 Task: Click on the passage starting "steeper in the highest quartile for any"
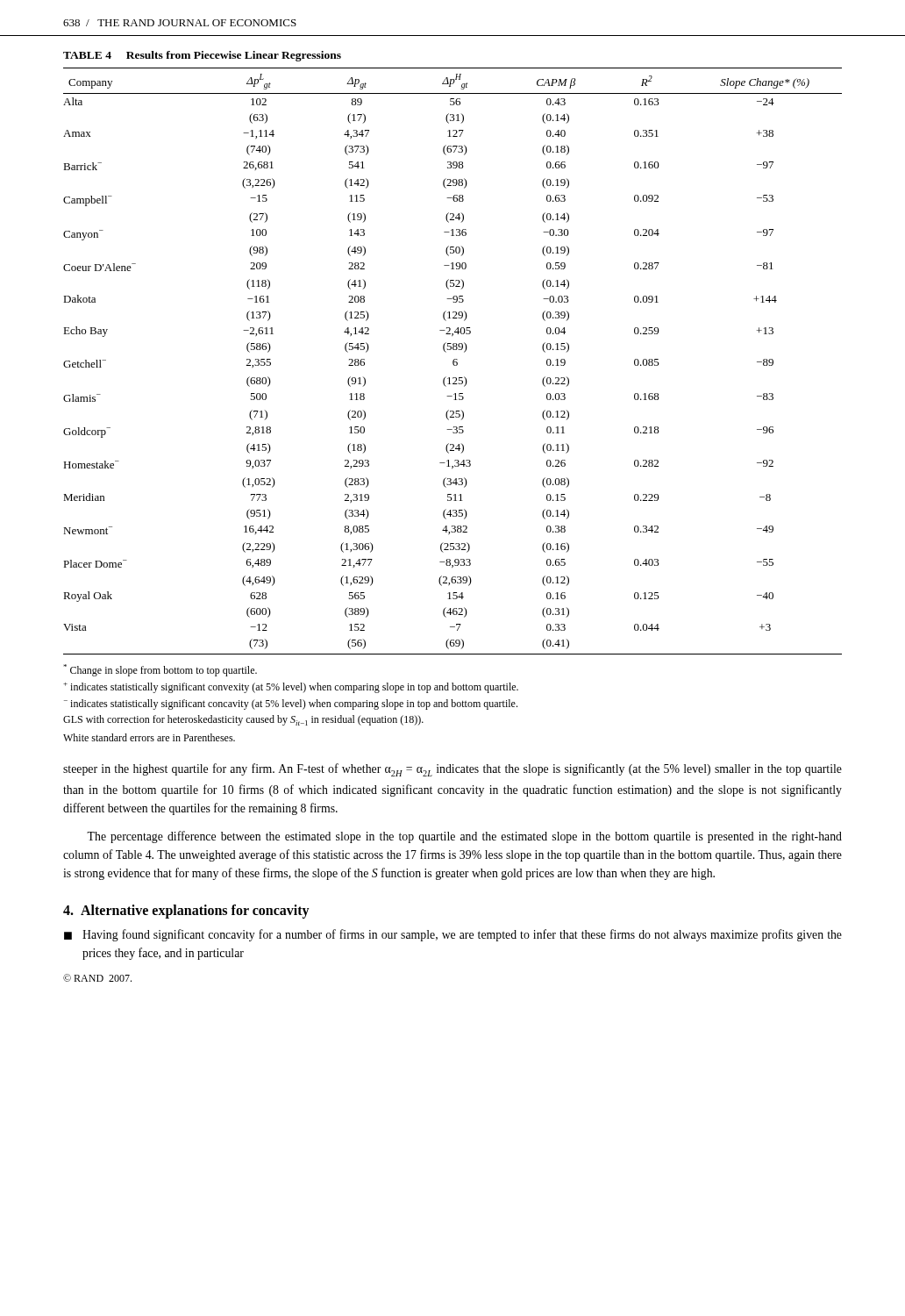[452, 789]
